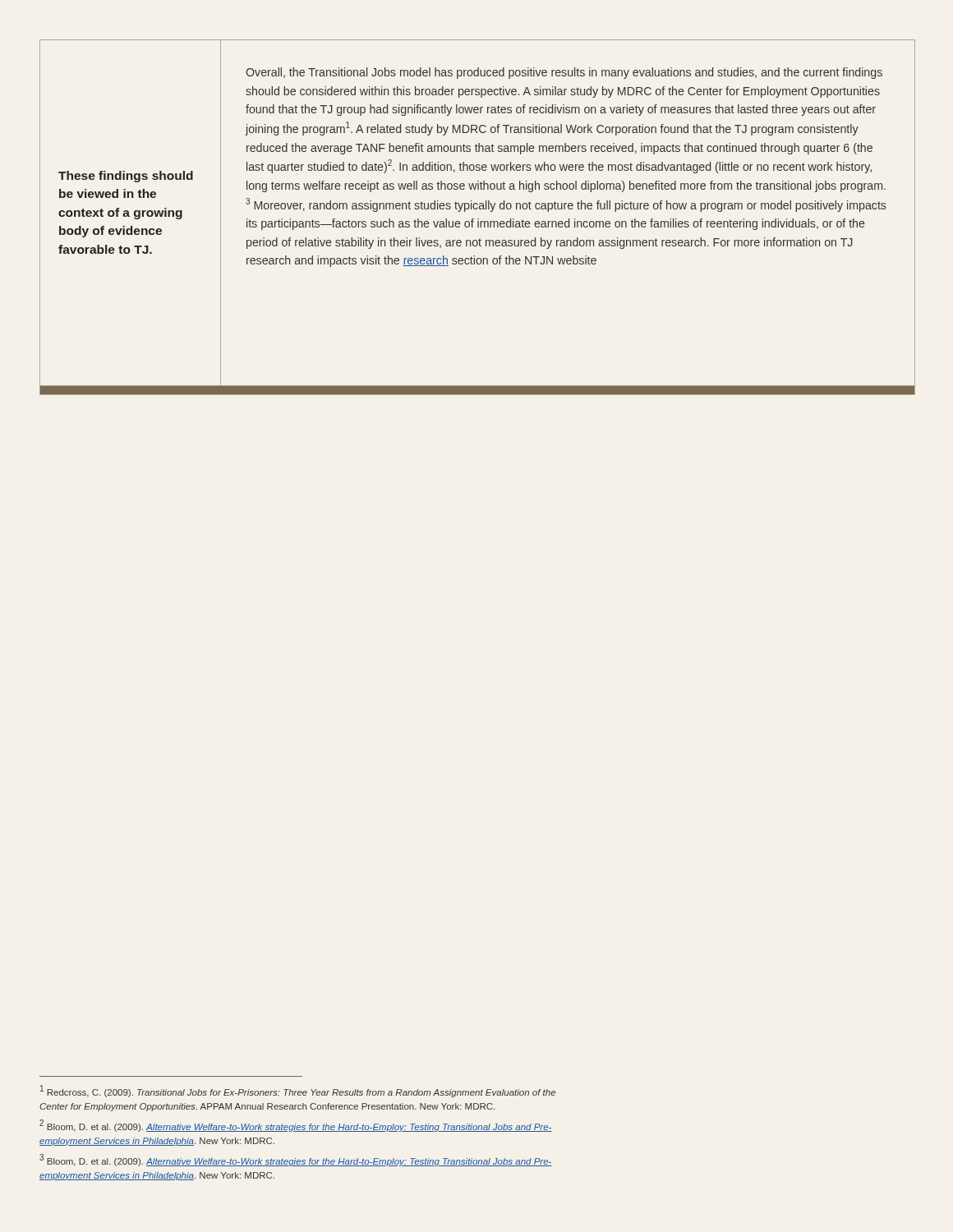
Task: Select the region starting "3 Bloom, D. et al."
Action: point(296,1167)
